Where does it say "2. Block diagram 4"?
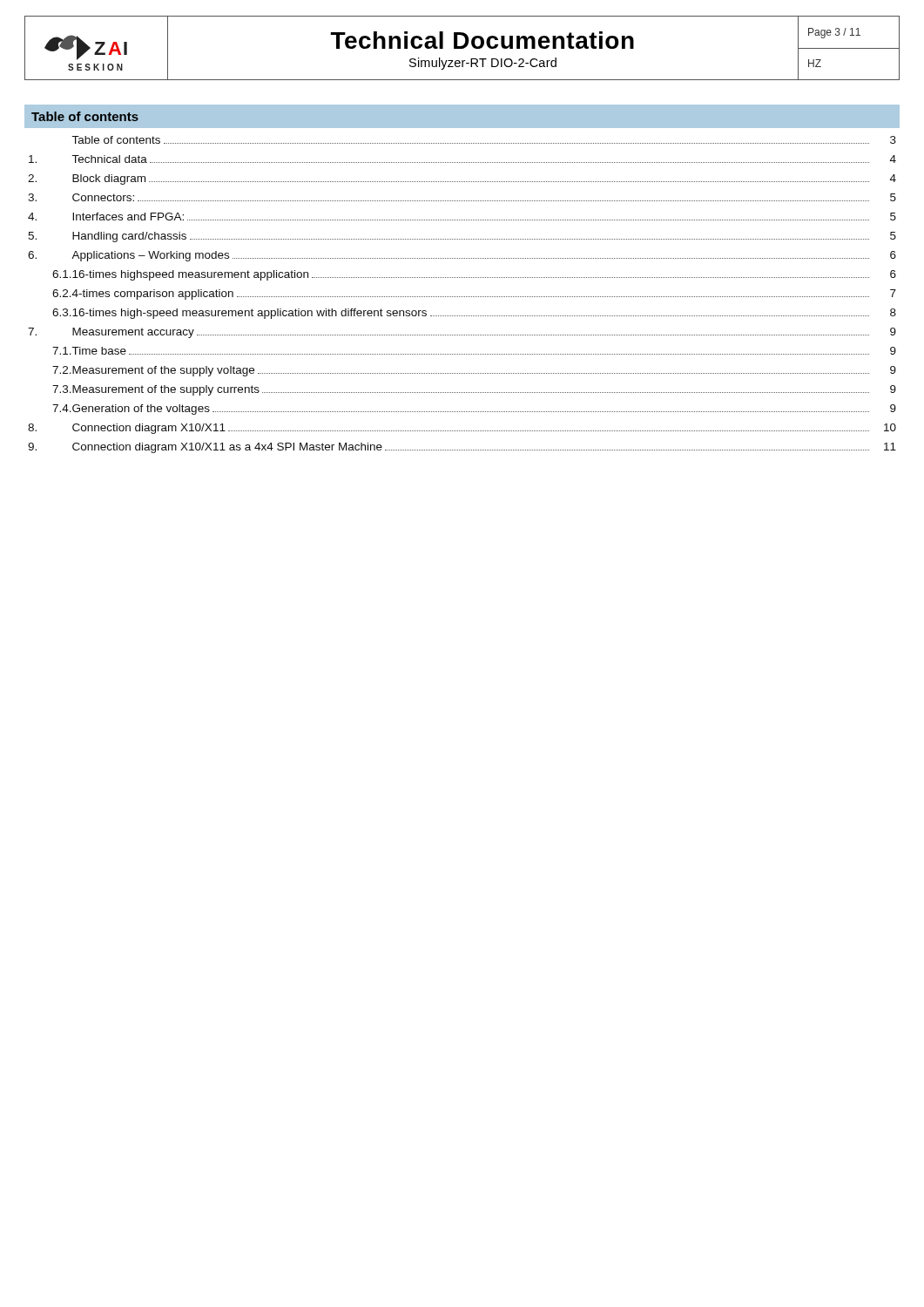Screen dimensions: 1307x924 tap(462, 178)
